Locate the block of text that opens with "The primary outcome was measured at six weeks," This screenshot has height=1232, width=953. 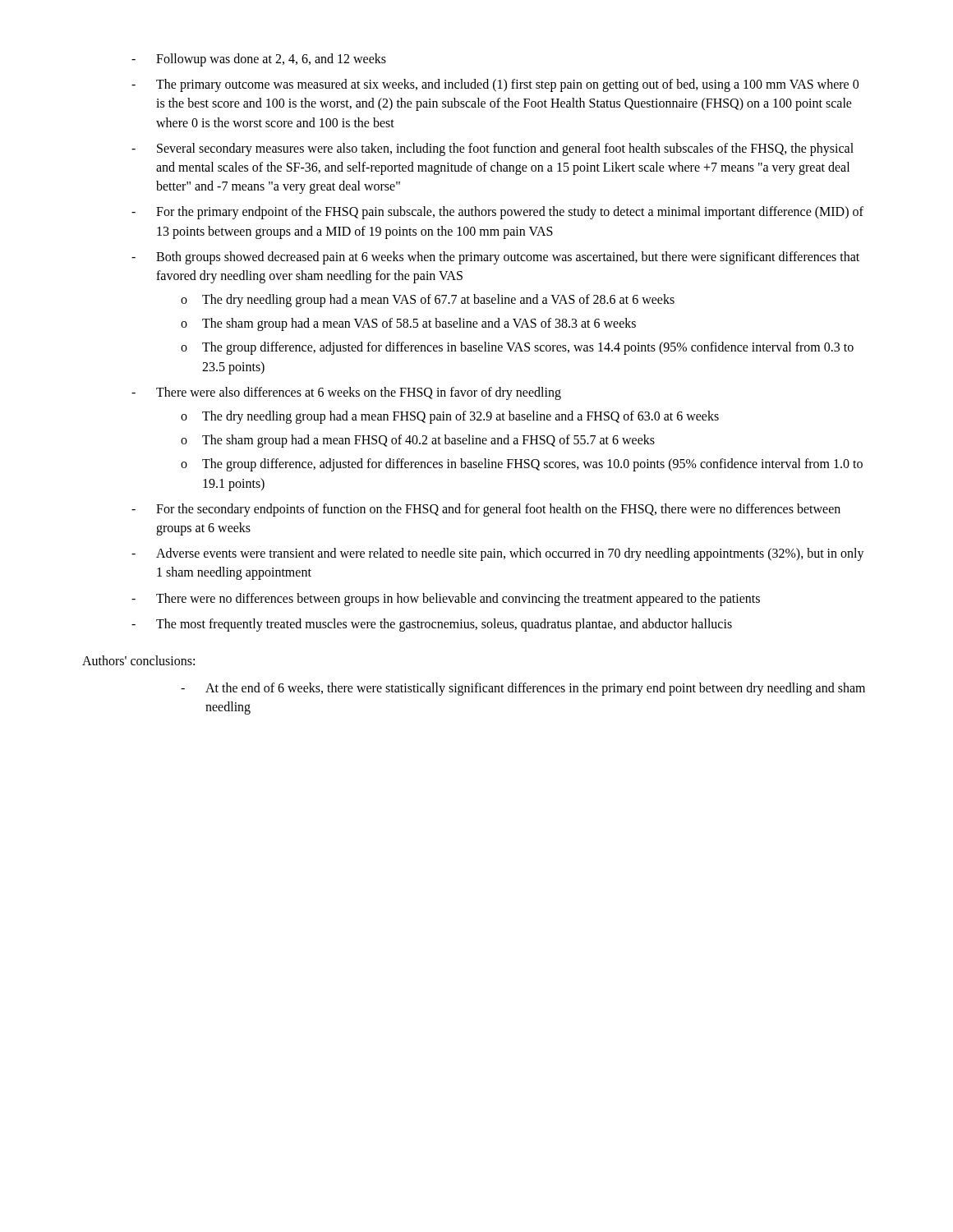pos(508,103)
